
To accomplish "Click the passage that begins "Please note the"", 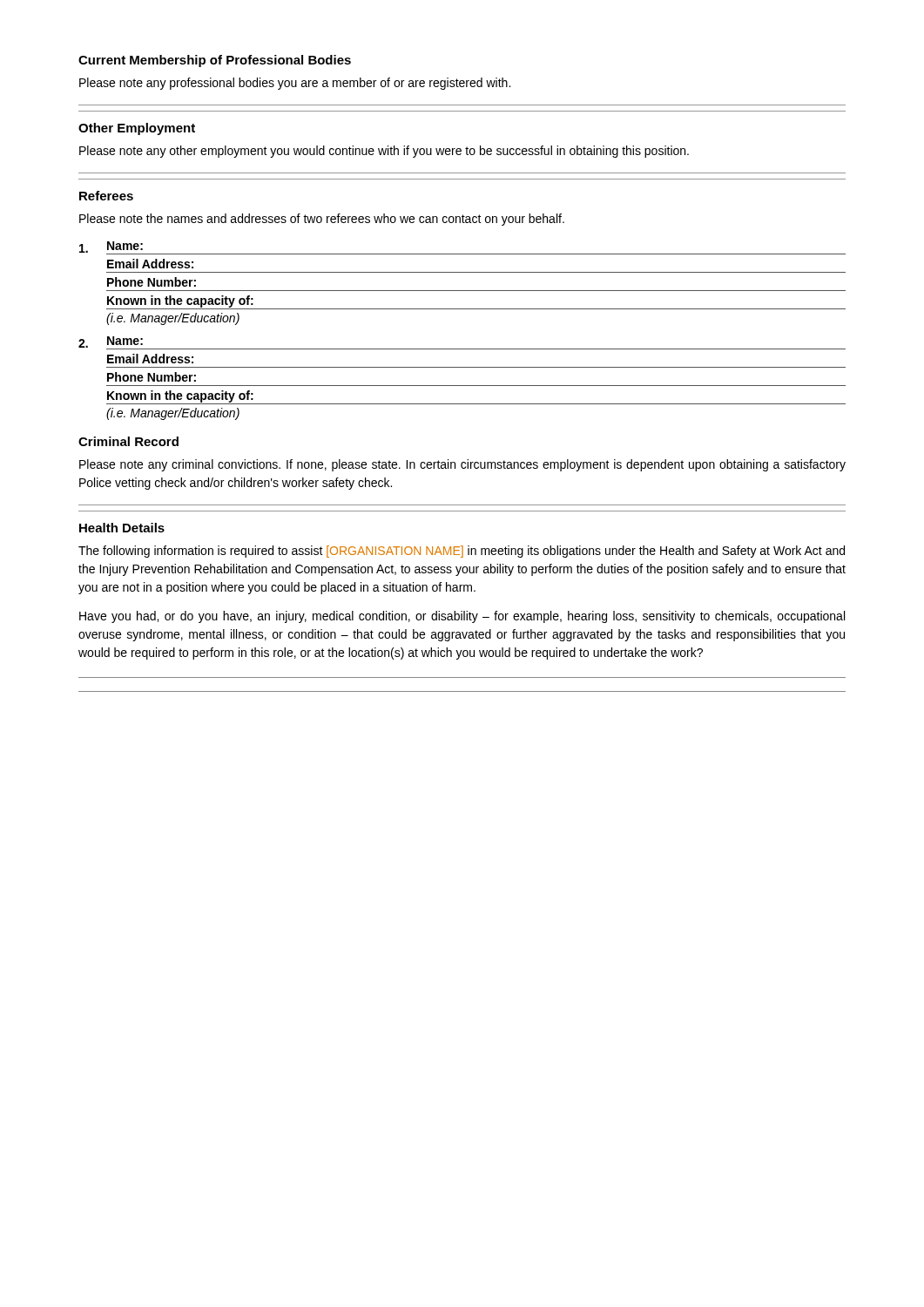I will pos(322,219).
